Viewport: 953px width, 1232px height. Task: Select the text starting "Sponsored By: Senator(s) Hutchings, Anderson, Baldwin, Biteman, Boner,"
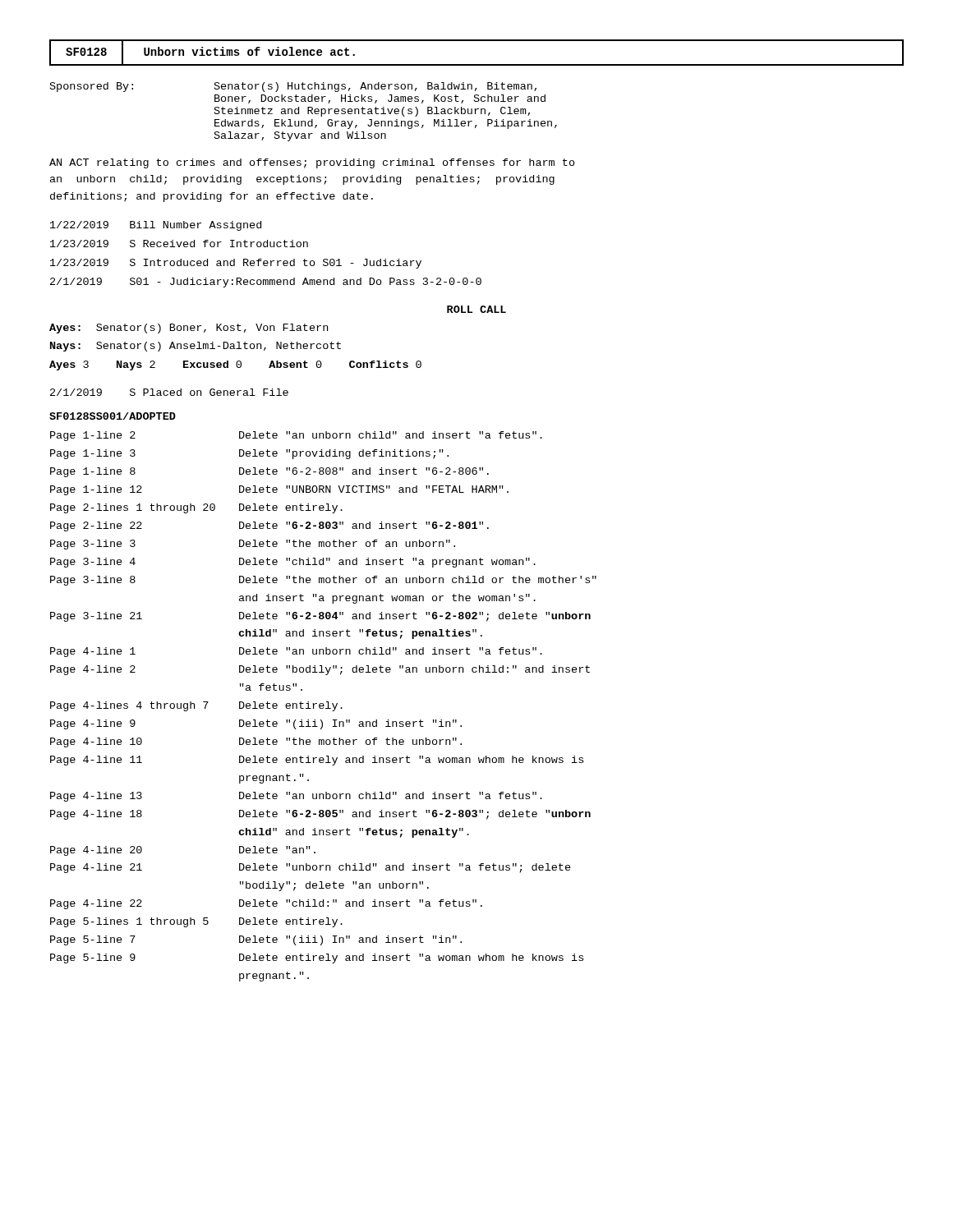[x=476, y=111]
